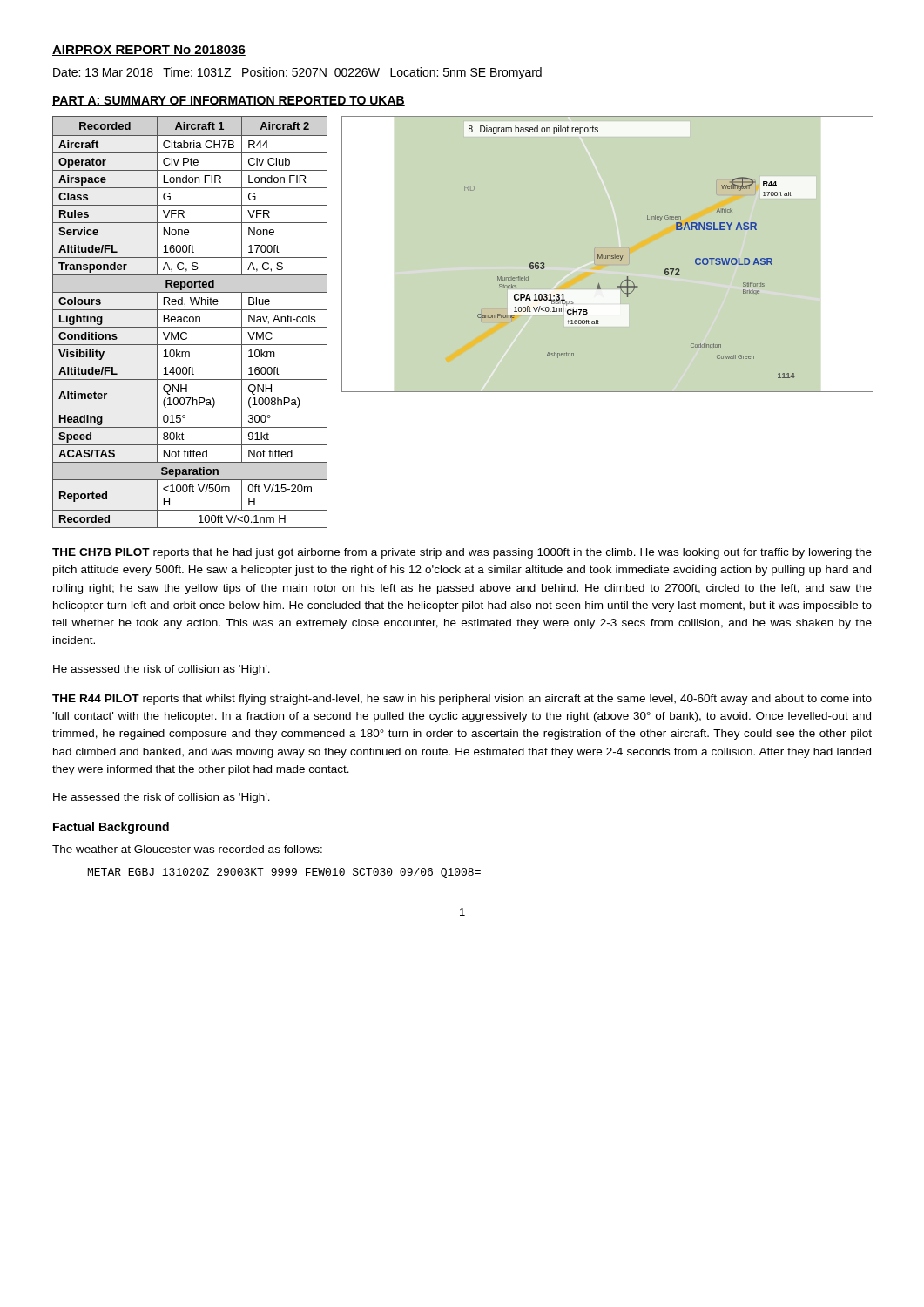924x1307 pixels.
Task: Click on the table containing "Aircraft 1"
Action: [x=190, y=322]
